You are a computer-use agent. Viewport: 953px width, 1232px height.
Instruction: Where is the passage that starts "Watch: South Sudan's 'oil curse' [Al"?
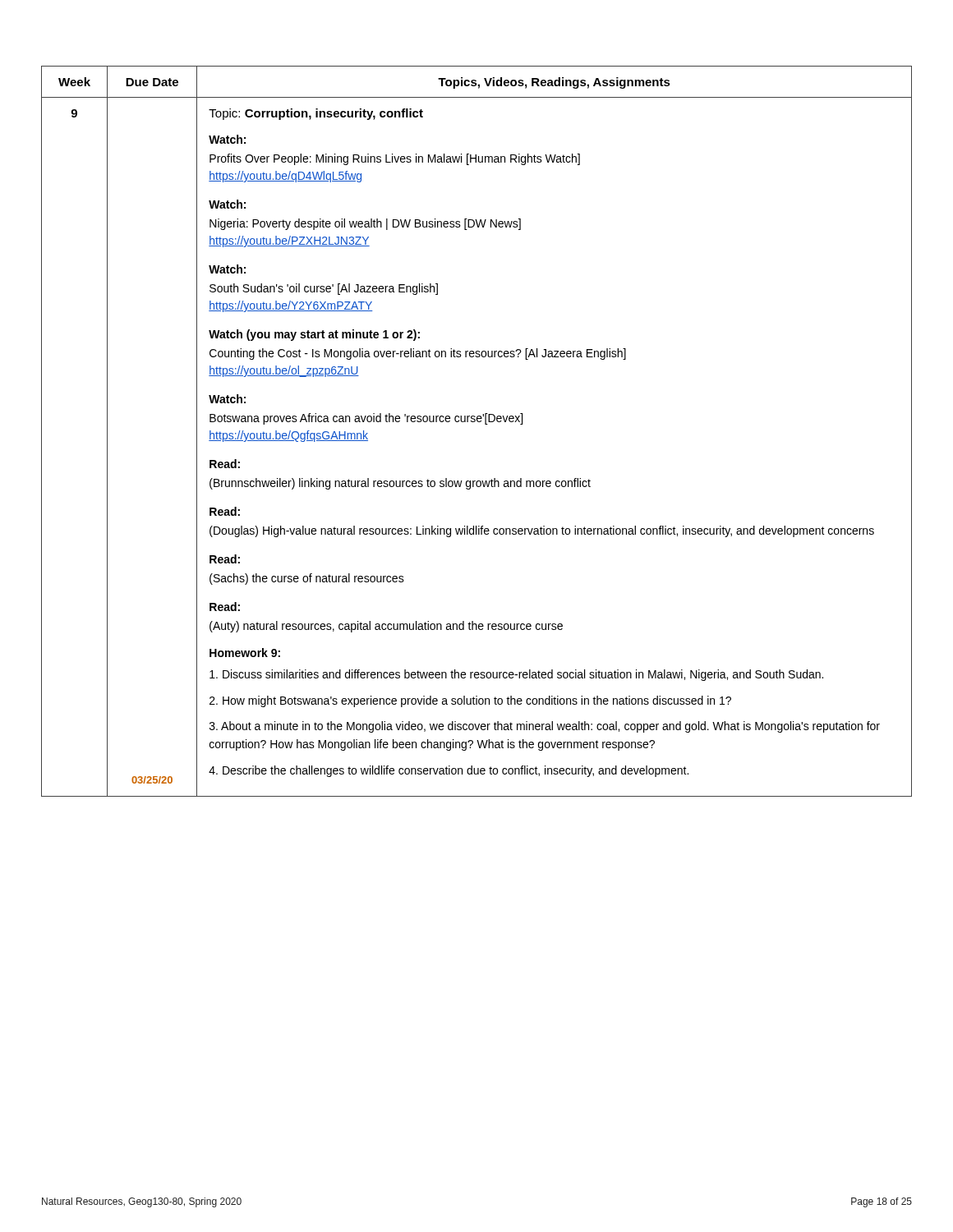coord(227,269)
